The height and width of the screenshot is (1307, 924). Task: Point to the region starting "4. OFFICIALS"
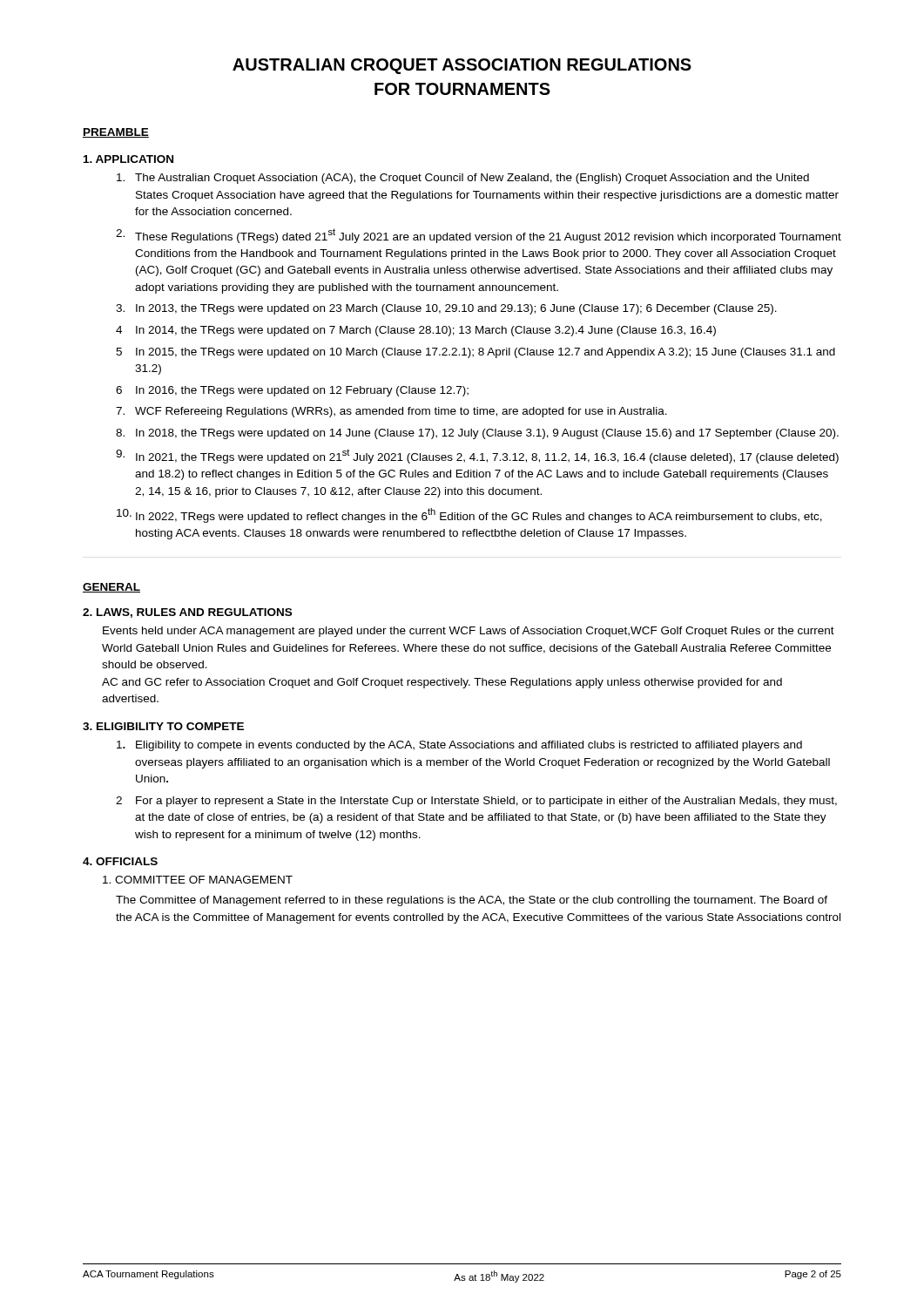pos(120,862)
